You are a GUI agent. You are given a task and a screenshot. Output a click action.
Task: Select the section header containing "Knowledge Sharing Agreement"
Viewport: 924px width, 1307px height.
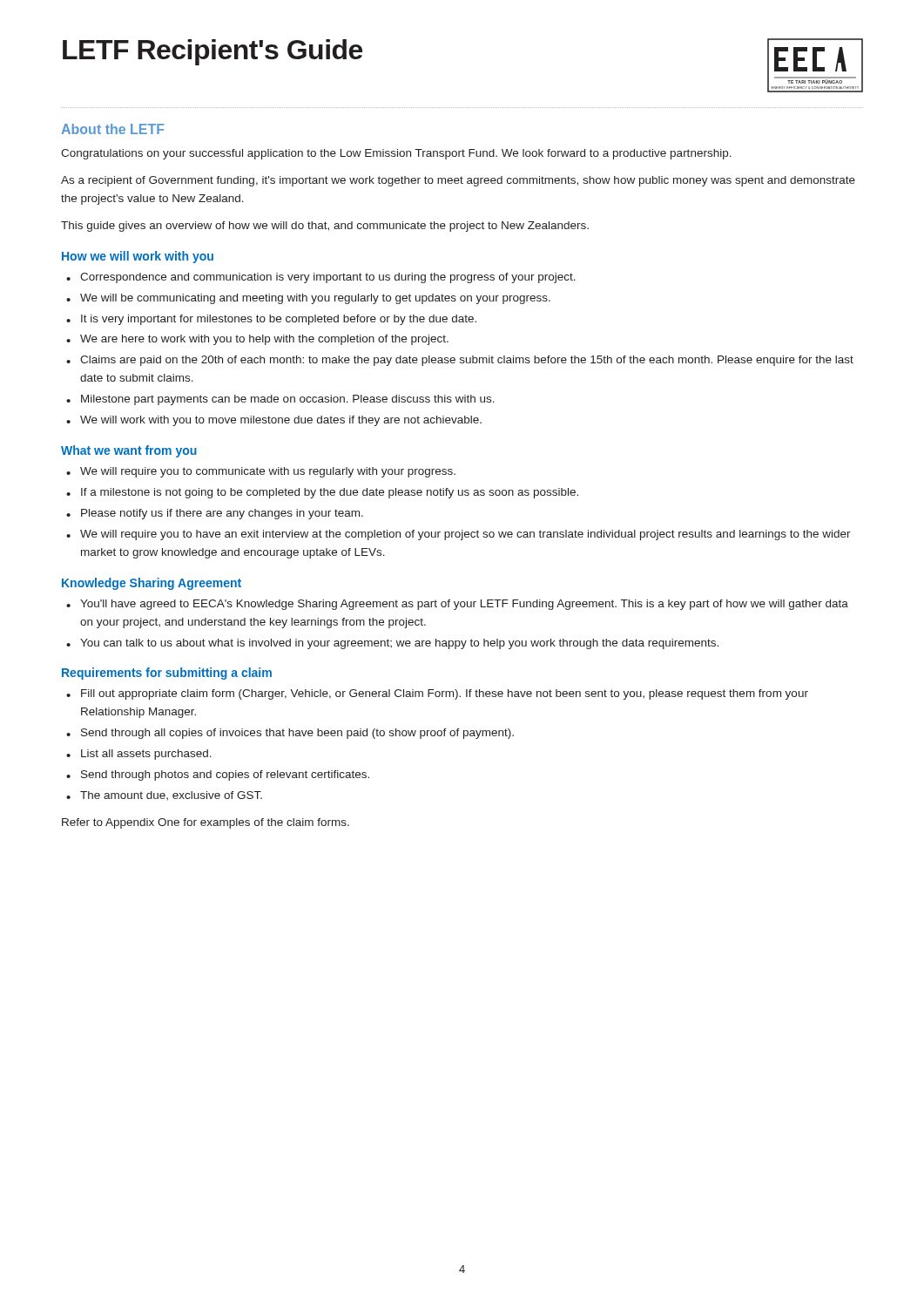coord(152,584)
